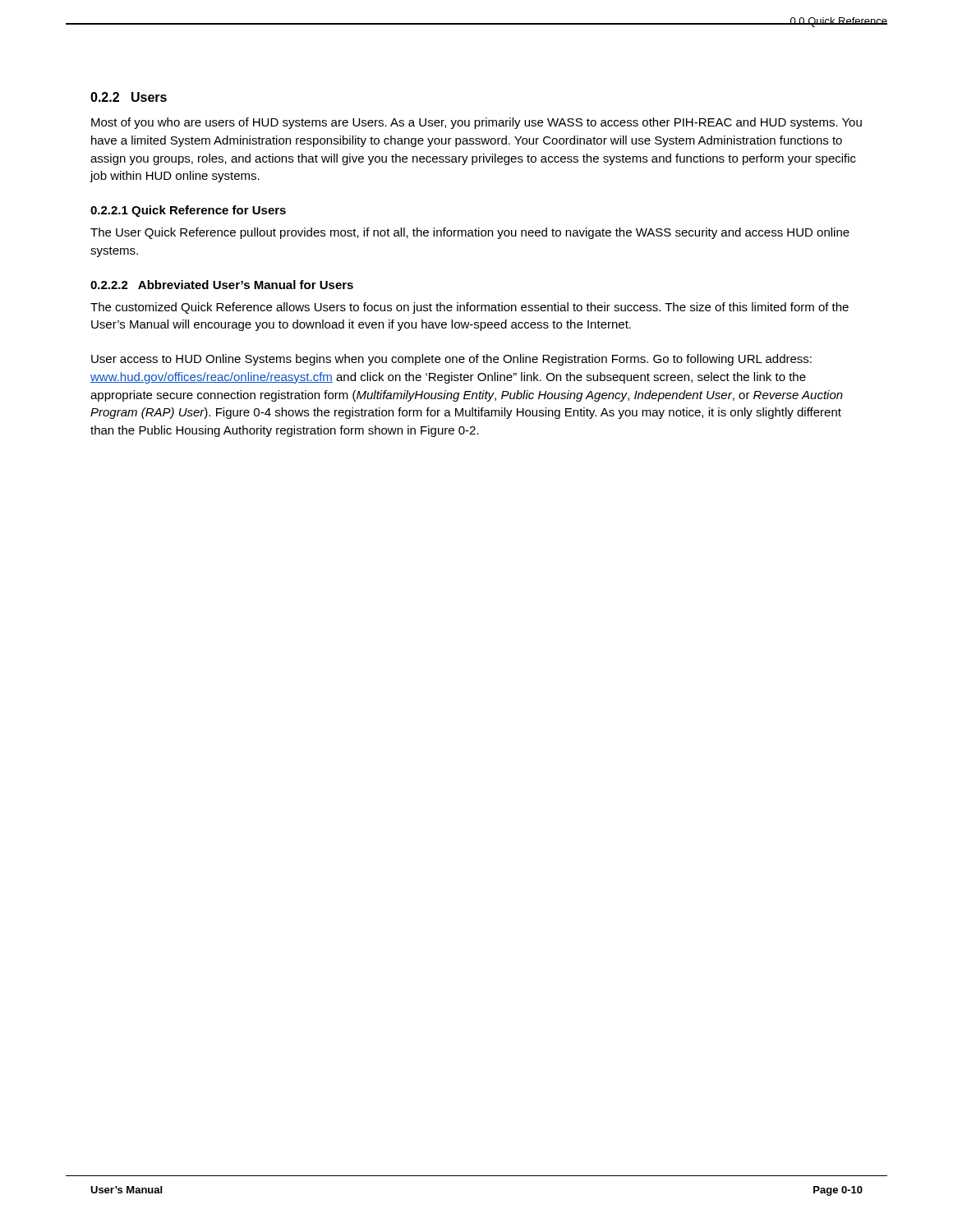Locate the region starting "Most of you who are users of HUD"
The width and height of the screenshot is (953, 1232).
tap(476, 149)
